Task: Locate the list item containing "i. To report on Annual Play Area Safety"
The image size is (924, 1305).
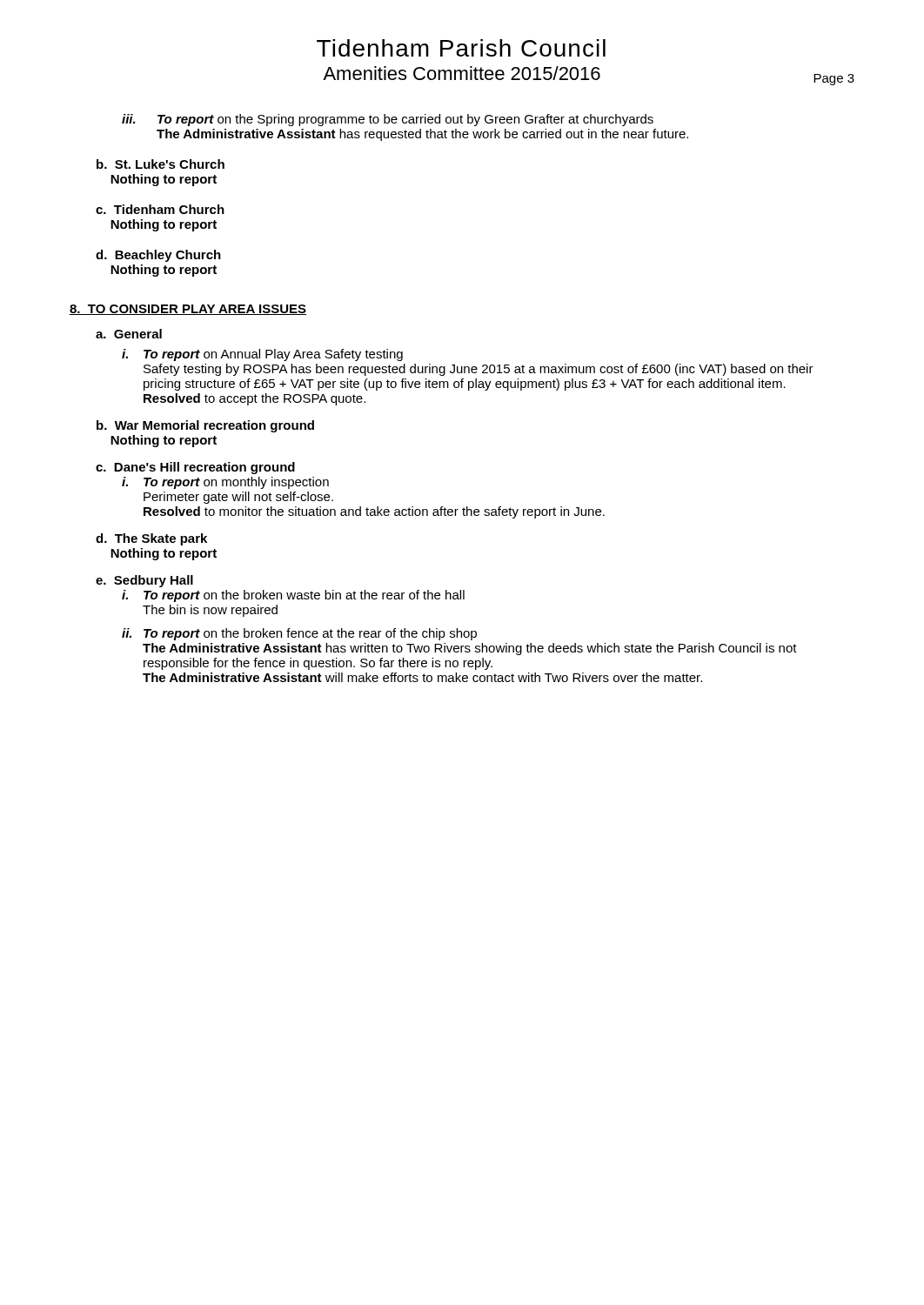Action: click(x=488, y=376)
